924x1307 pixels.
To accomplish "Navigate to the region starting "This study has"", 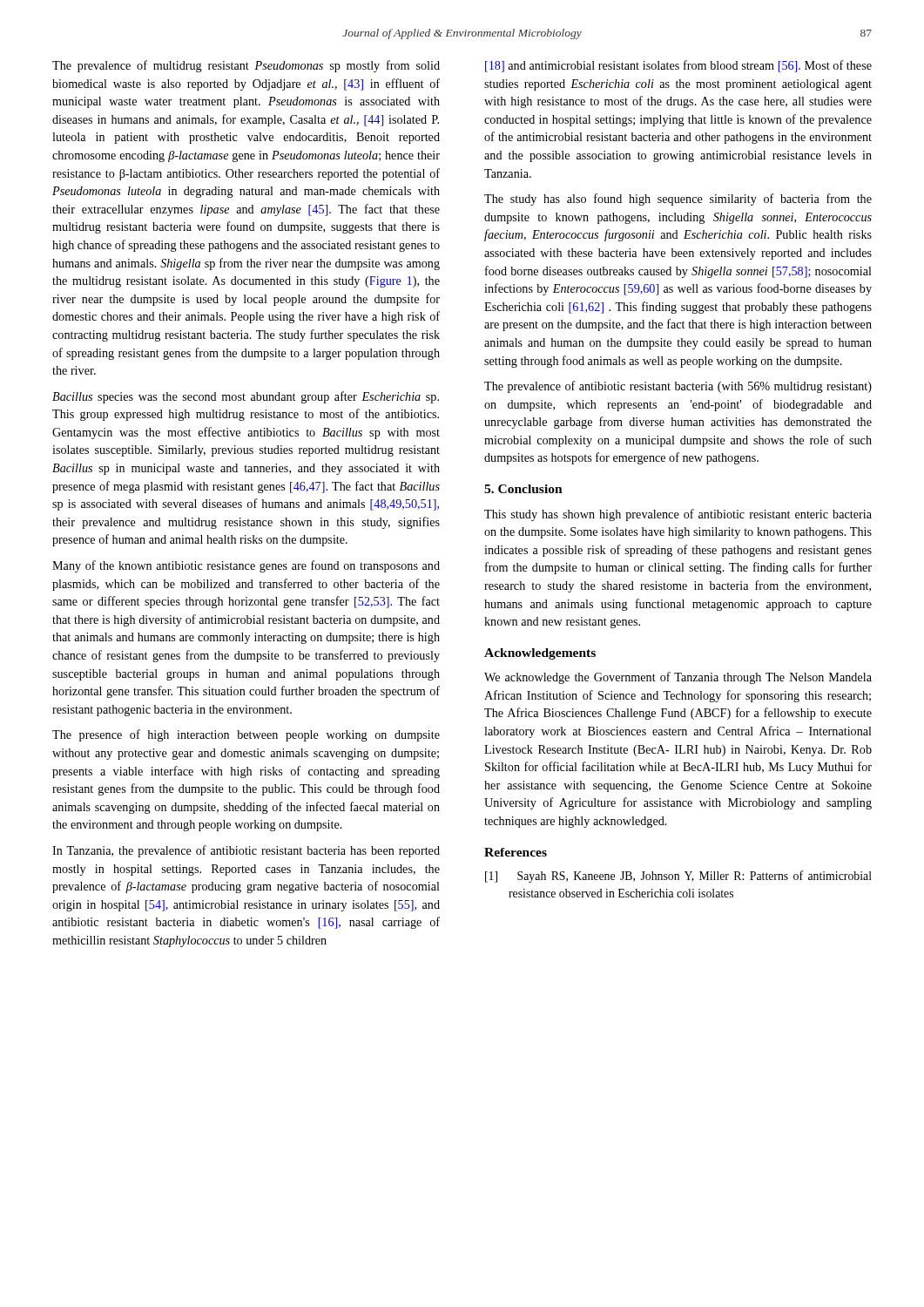I will click(678, 568).
